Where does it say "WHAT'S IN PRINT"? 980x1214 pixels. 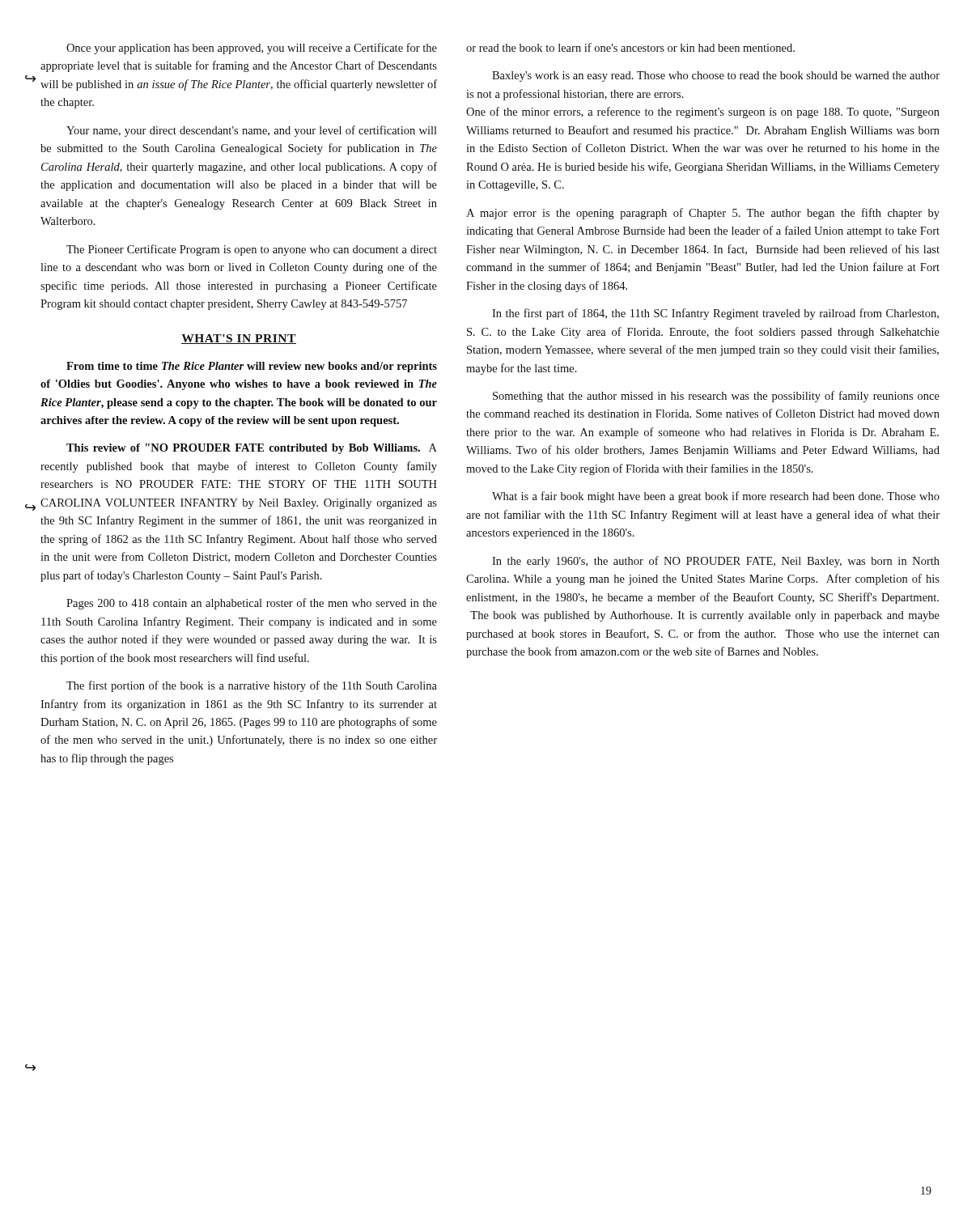click(239, 338)
